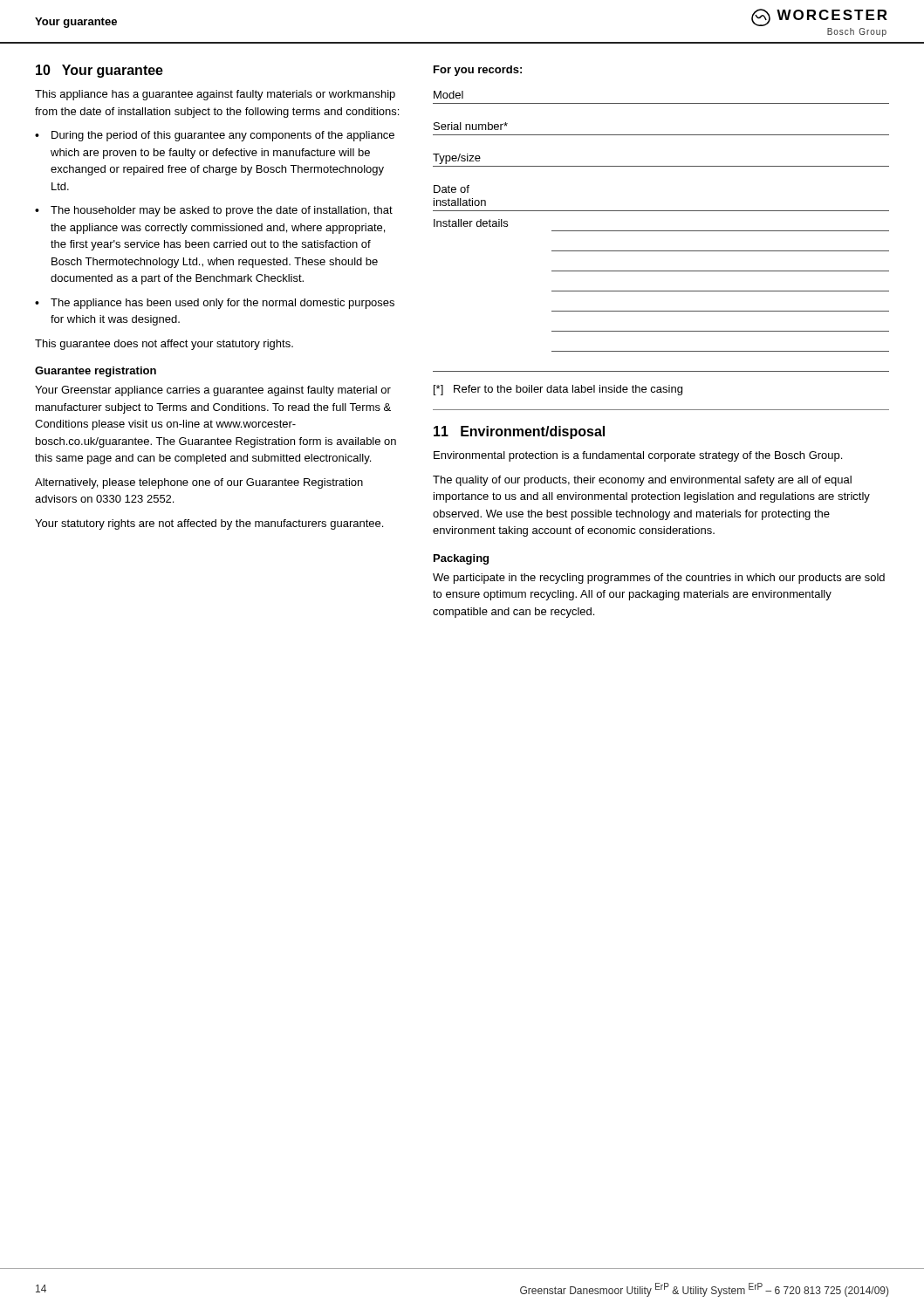Locate the block of text that opens with "The quality of our products, their"
This screenshot has width=924, height=1309.
point(651,505)
